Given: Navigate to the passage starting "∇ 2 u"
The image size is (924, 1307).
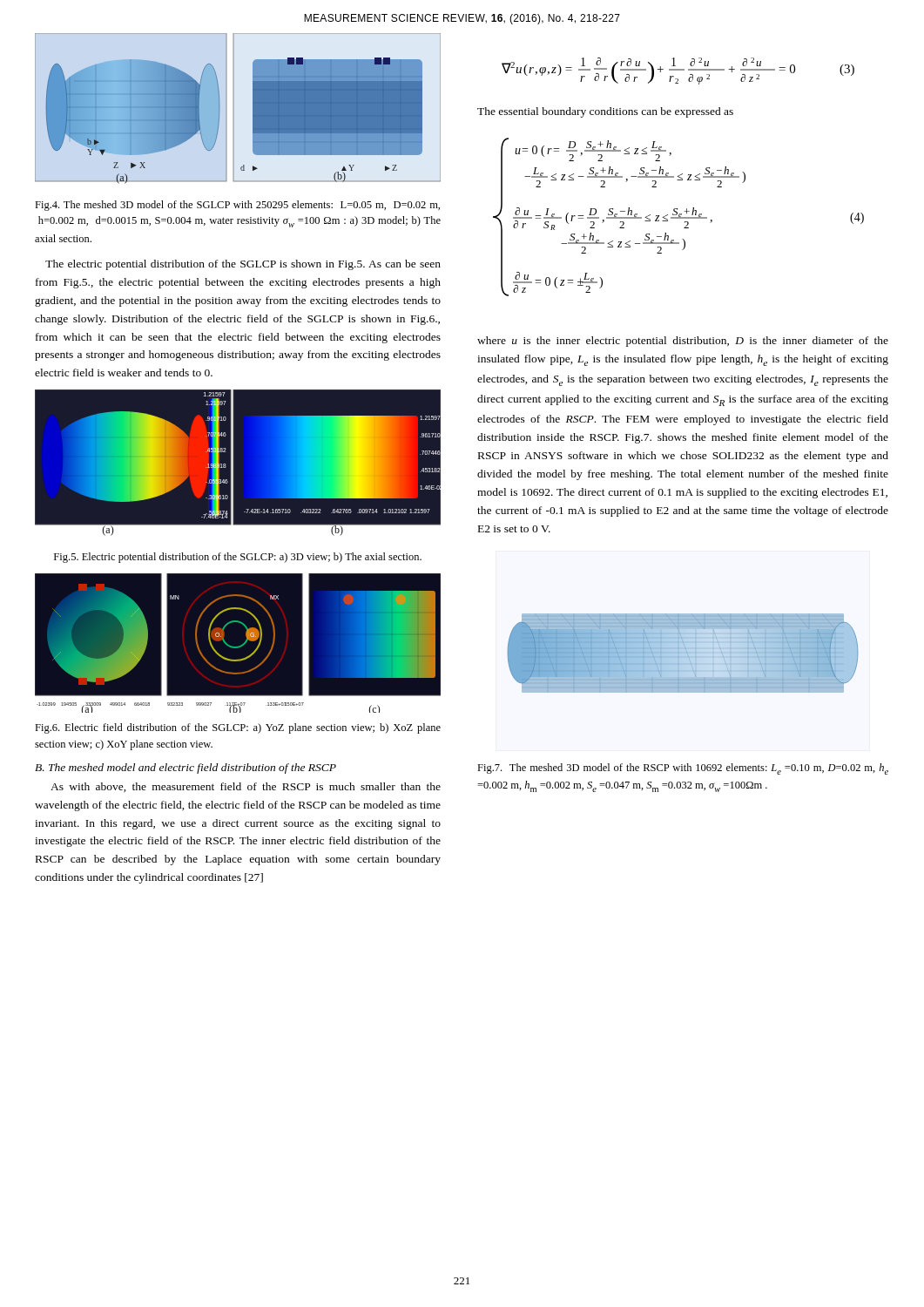Looking at the screenshot, I should tap(683, 68).
